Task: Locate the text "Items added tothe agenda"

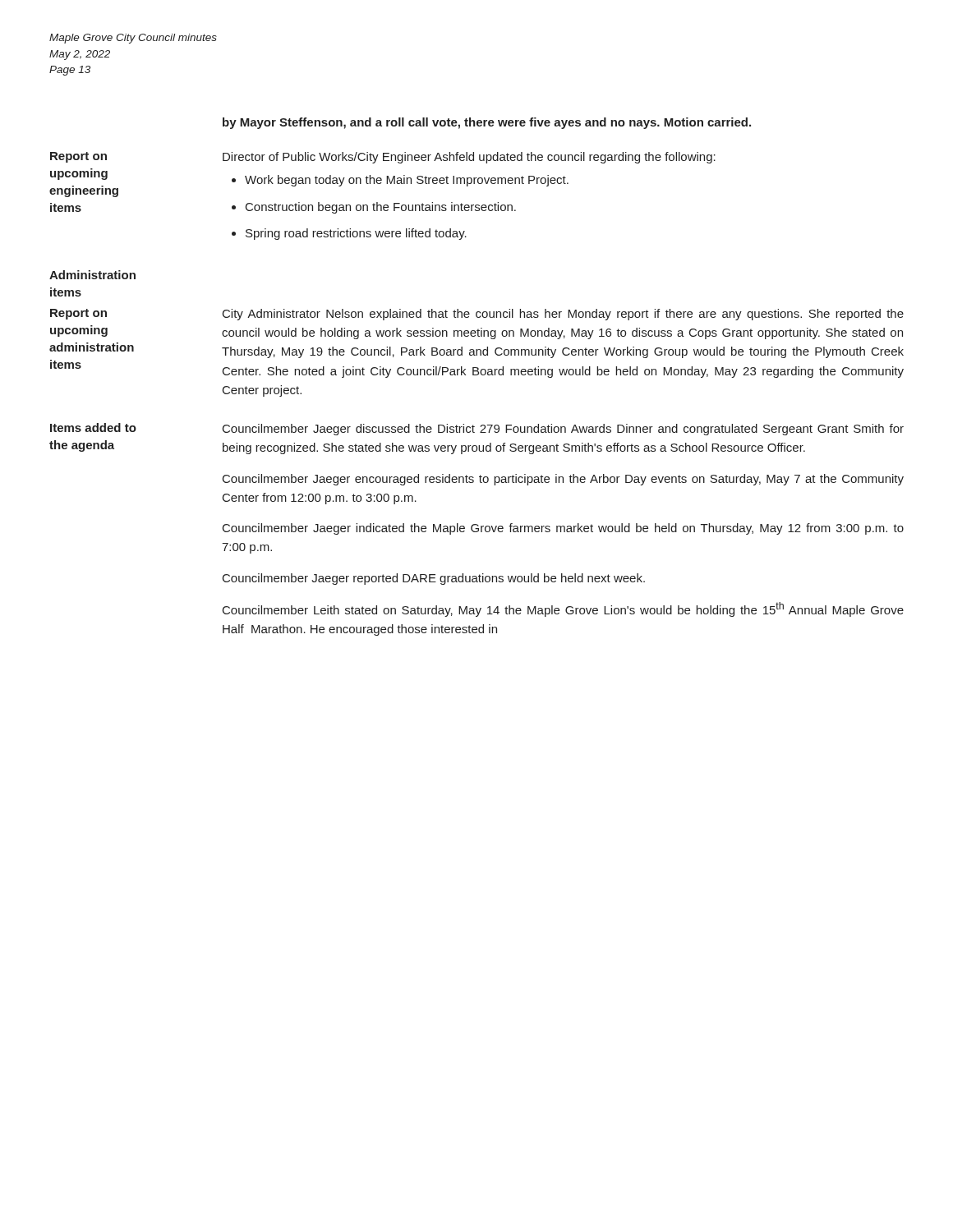Action: (x=93, y=436)
